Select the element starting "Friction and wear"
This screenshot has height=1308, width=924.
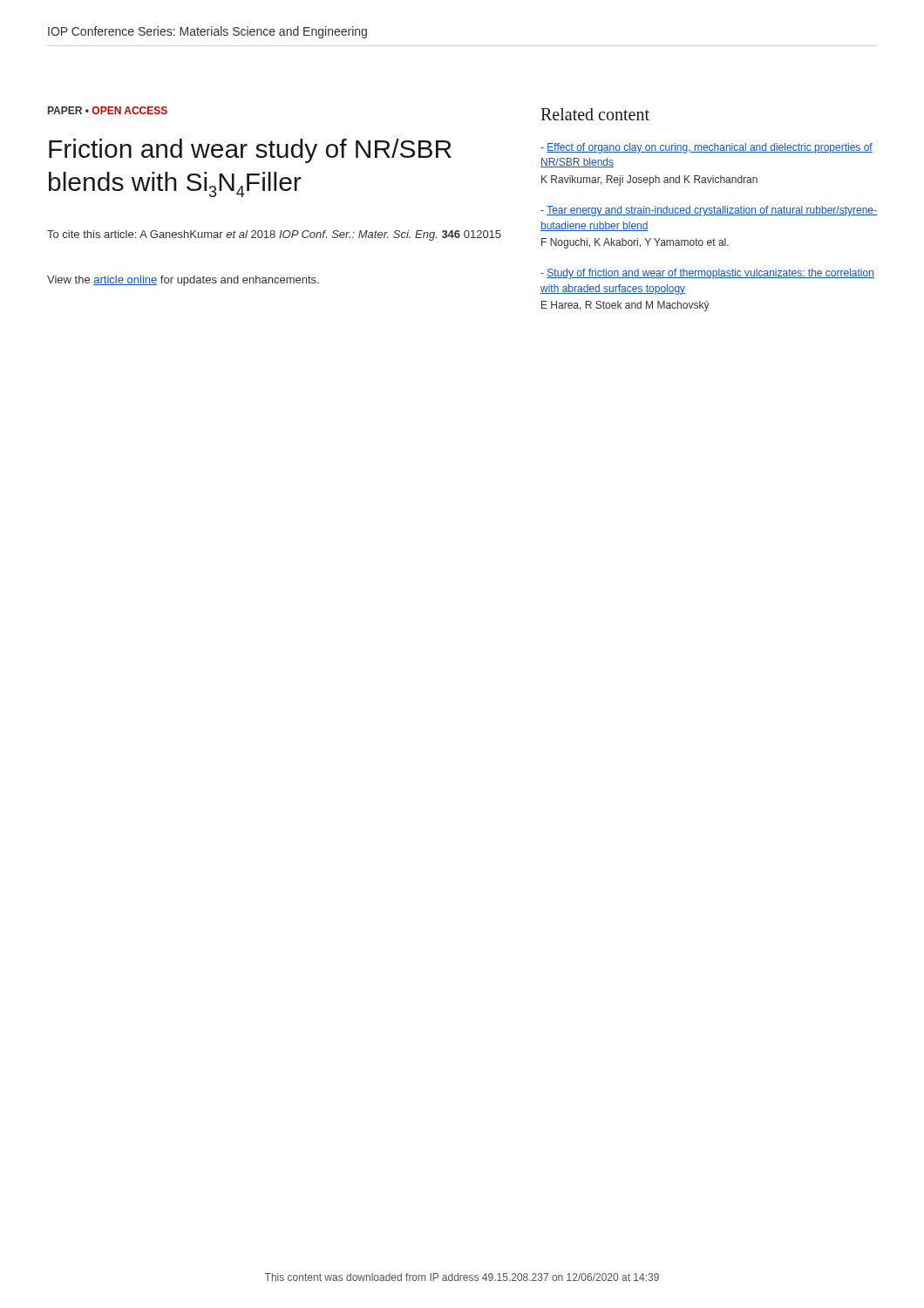(250, 167)
